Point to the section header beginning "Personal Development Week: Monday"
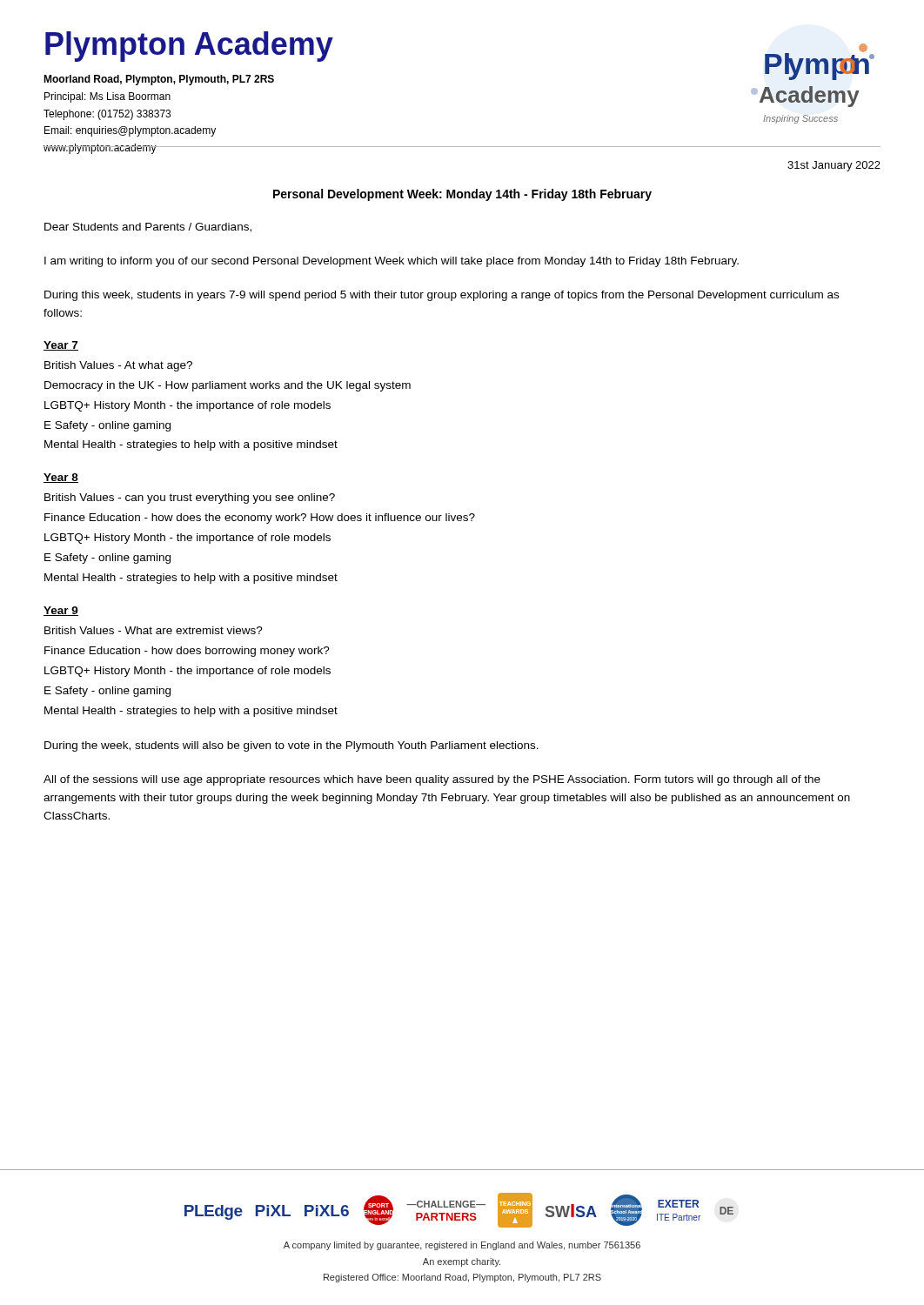 point(462,194)
